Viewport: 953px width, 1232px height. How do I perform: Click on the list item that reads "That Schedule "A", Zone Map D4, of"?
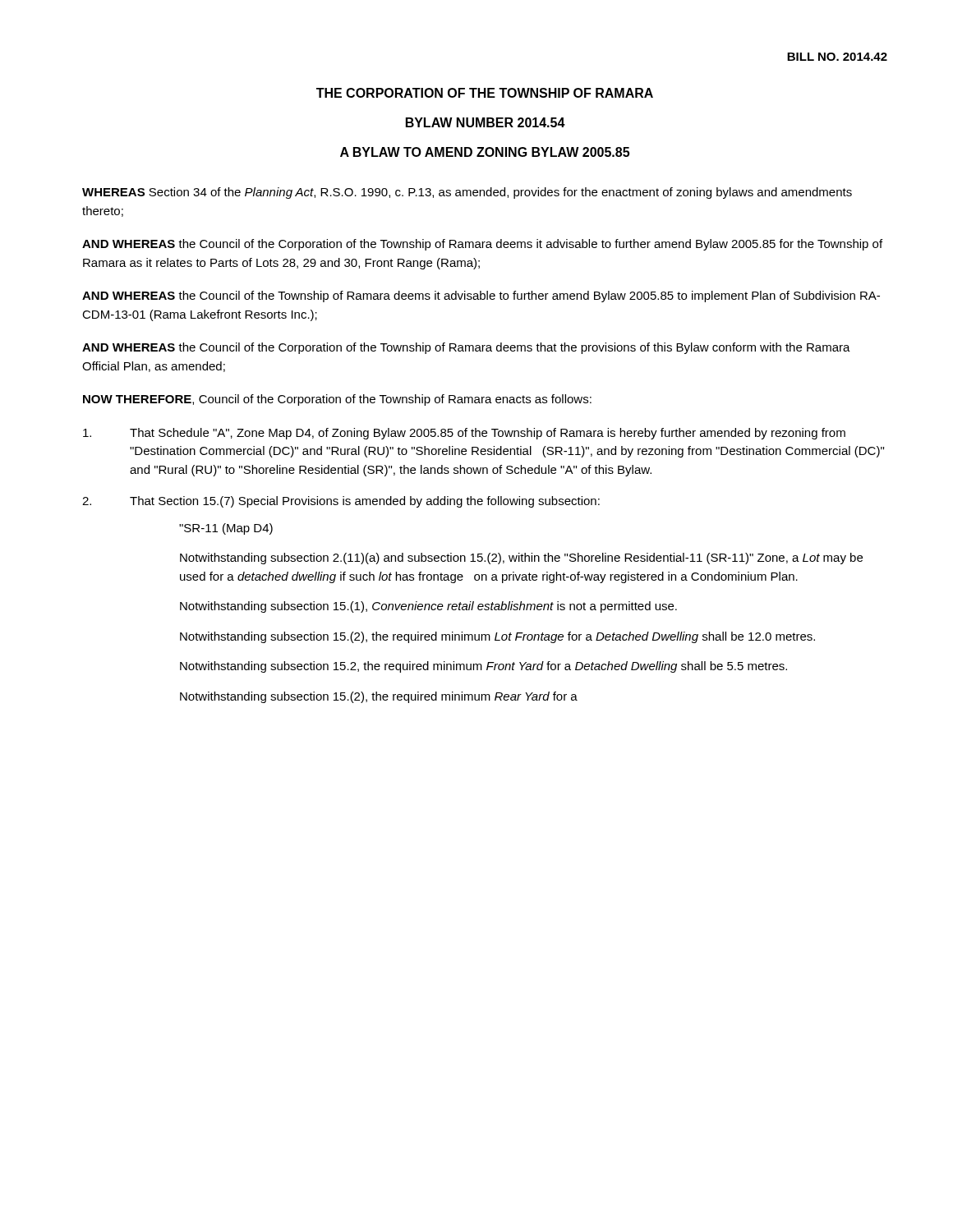pos(485,451)
